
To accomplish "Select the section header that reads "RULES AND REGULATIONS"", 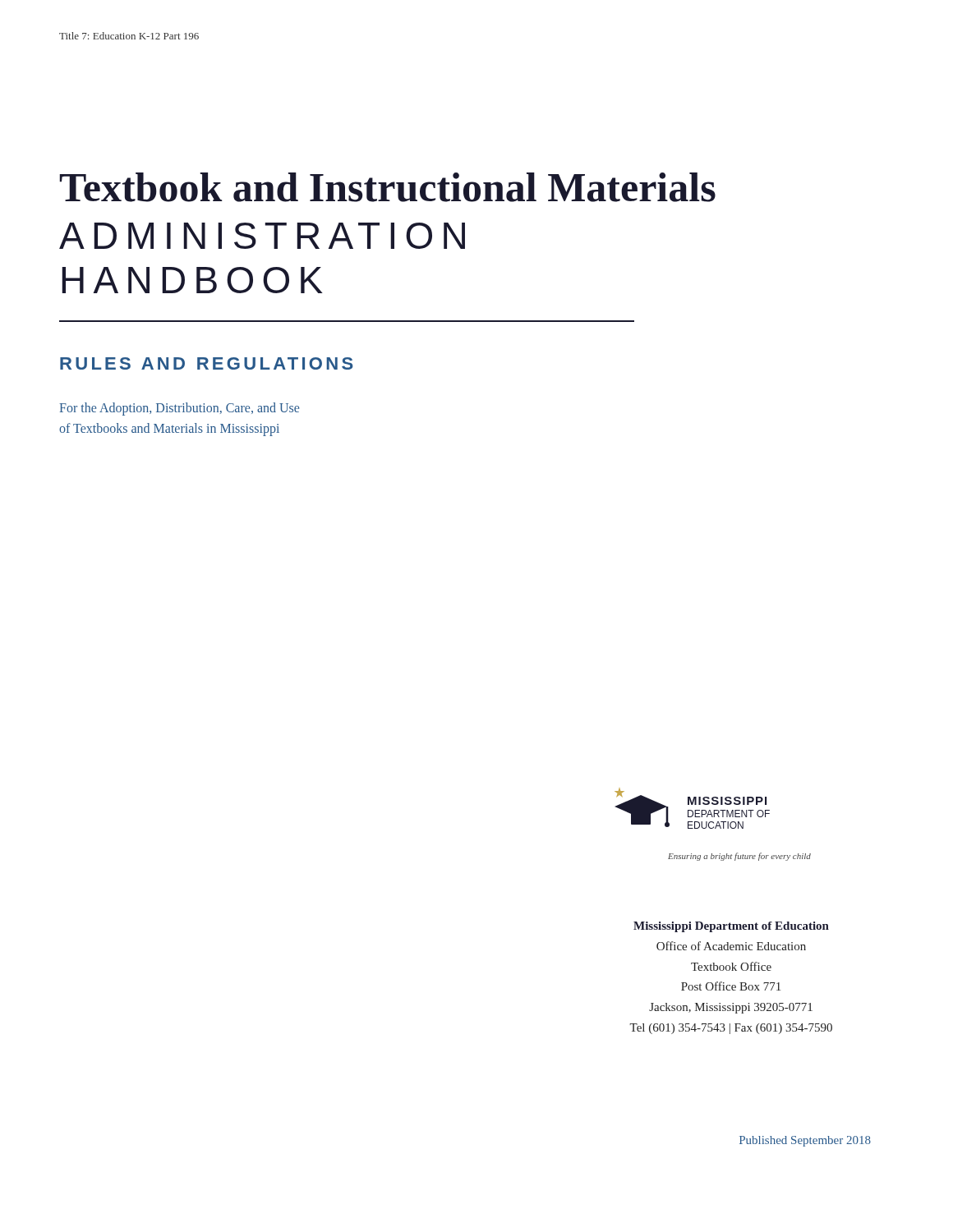I will coord(208,363).
